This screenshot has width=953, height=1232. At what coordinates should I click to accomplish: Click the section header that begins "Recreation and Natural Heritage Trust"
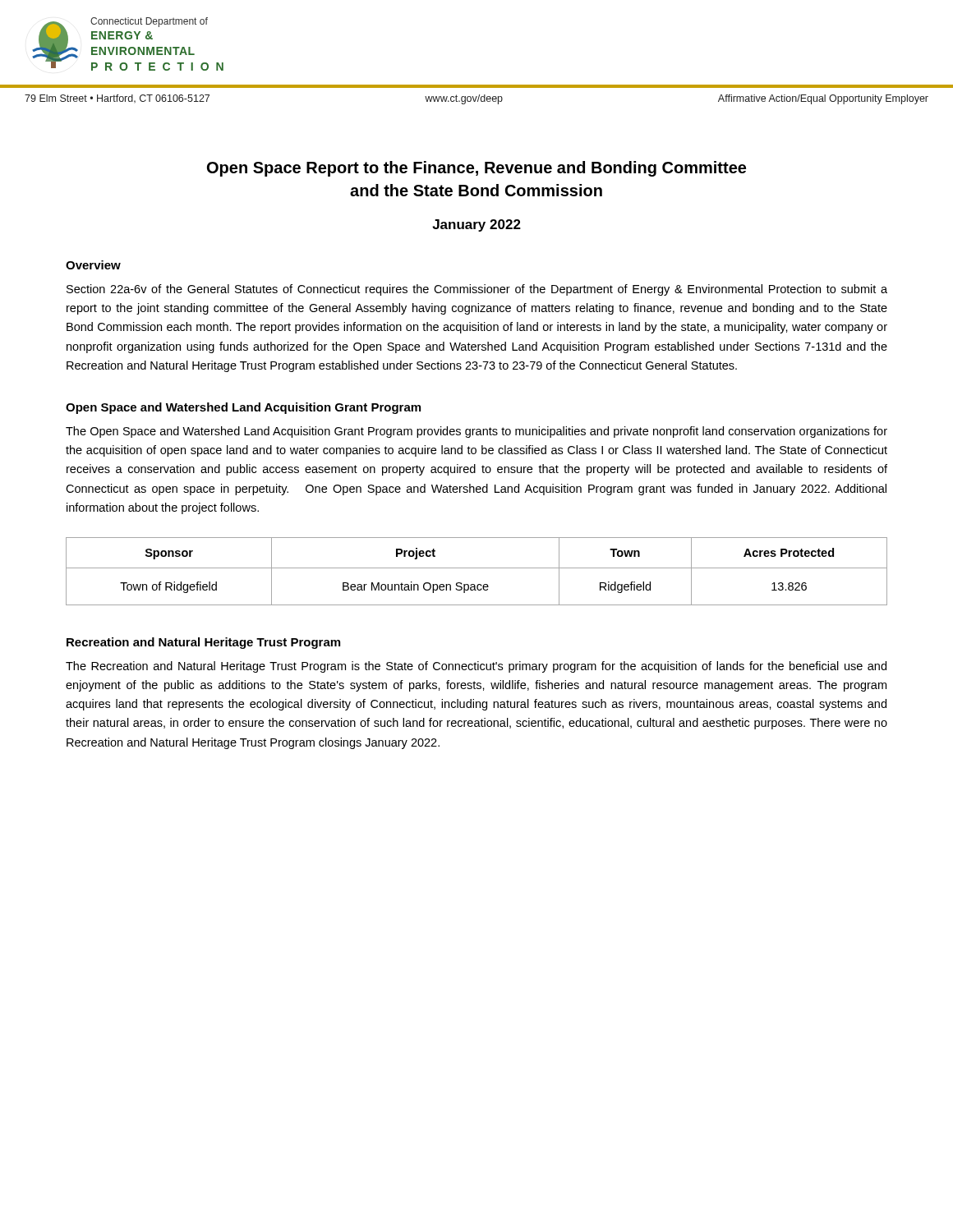[x=203, y=642]
